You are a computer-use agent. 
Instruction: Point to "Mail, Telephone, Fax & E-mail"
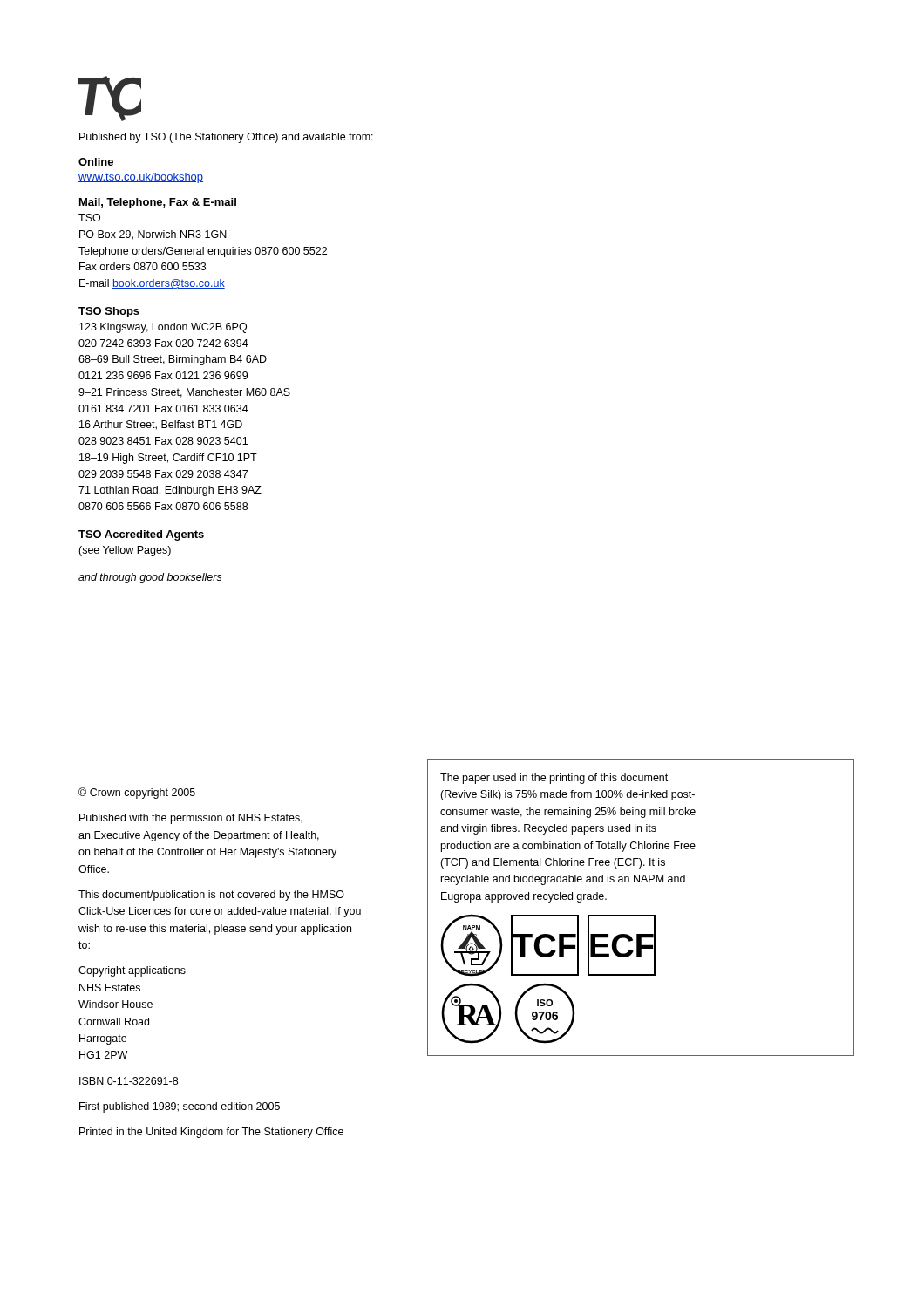158,202
